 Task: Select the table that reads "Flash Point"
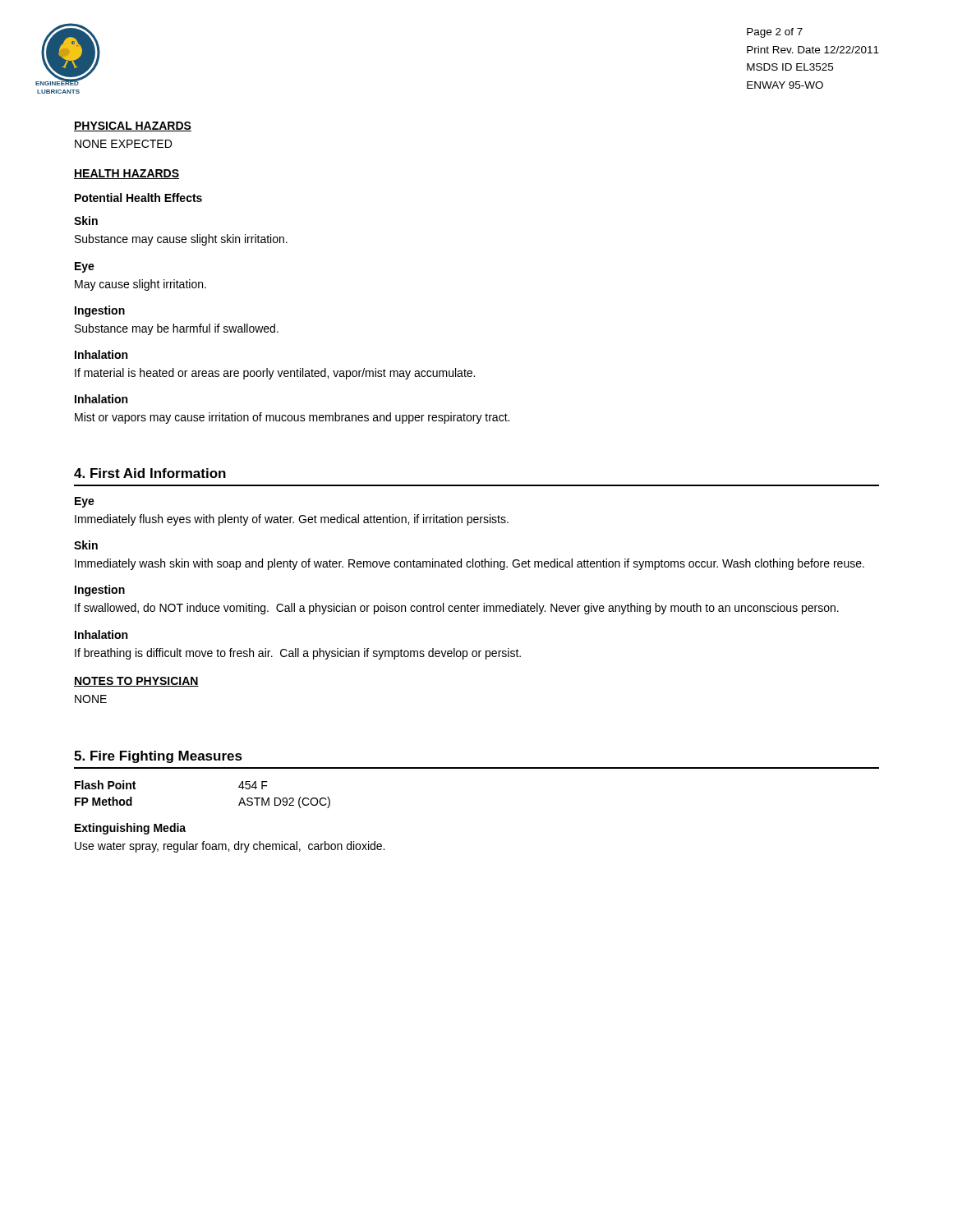pyautogui.click(x=476, y=794)
